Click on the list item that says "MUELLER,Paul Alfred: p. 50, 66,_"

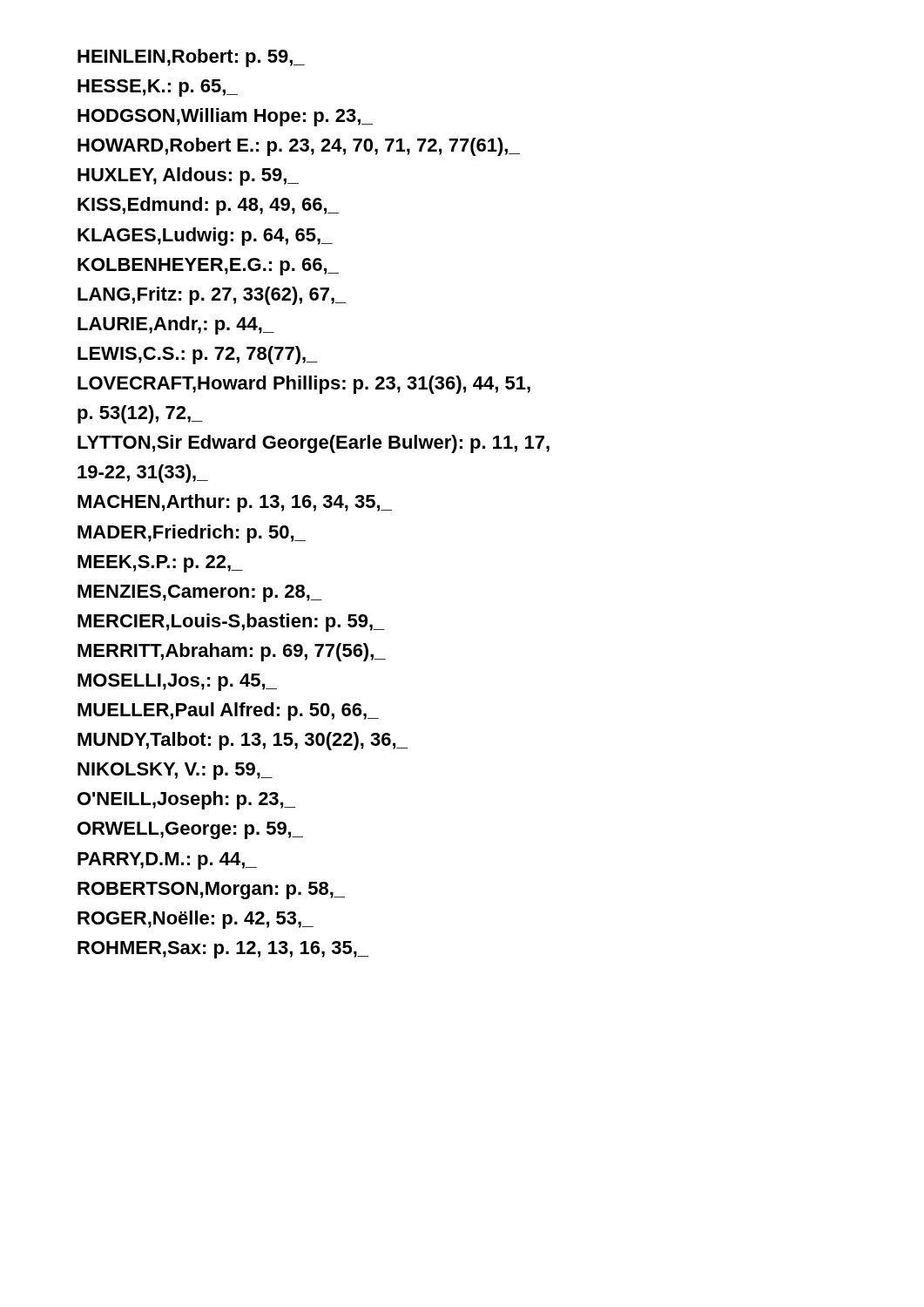click(227, 710)
